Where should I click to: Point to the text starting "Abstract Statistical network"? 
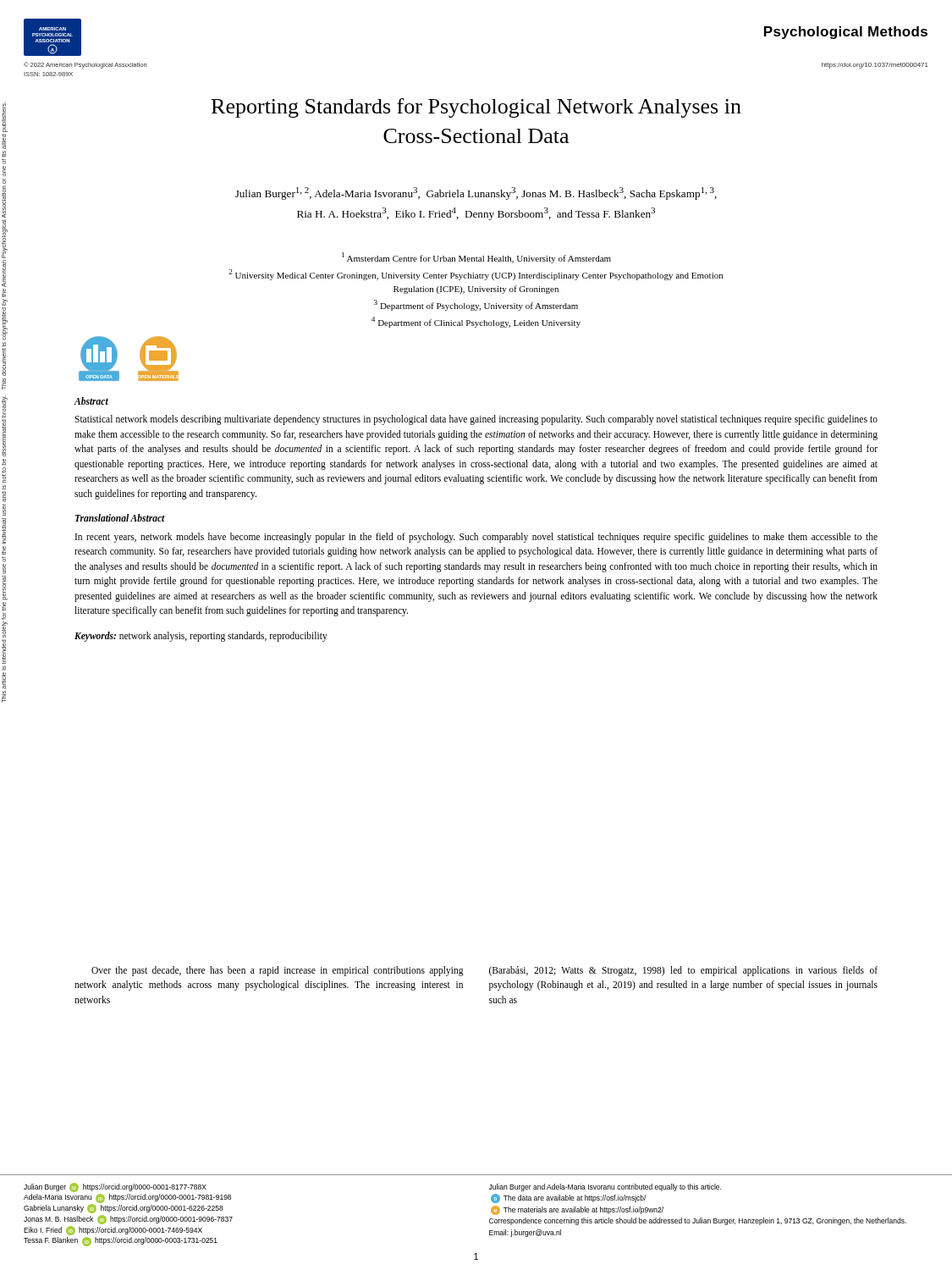point(91,401)
